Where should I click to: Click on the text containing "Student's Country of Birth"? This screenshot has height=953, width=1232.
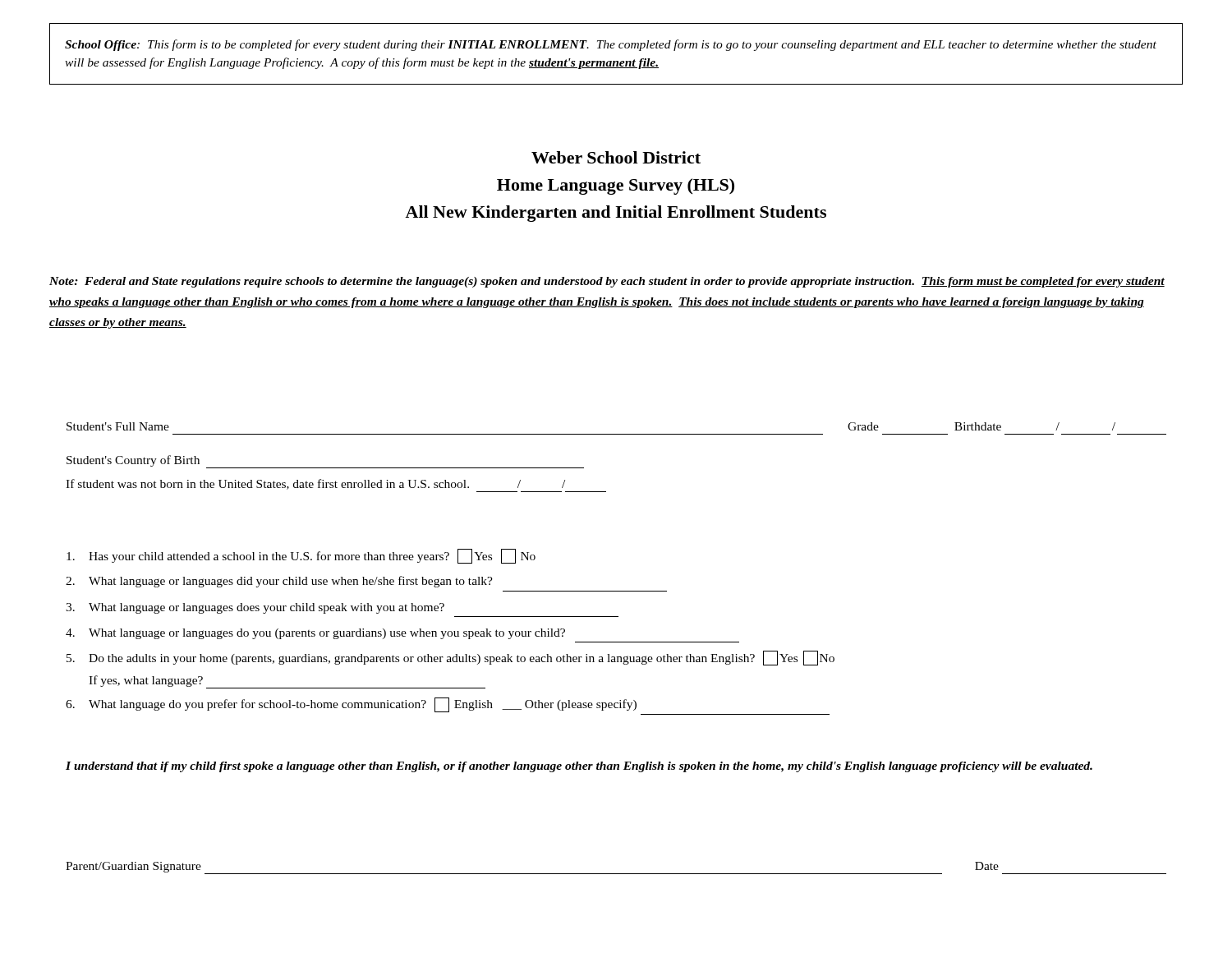[x=325, y=460]
